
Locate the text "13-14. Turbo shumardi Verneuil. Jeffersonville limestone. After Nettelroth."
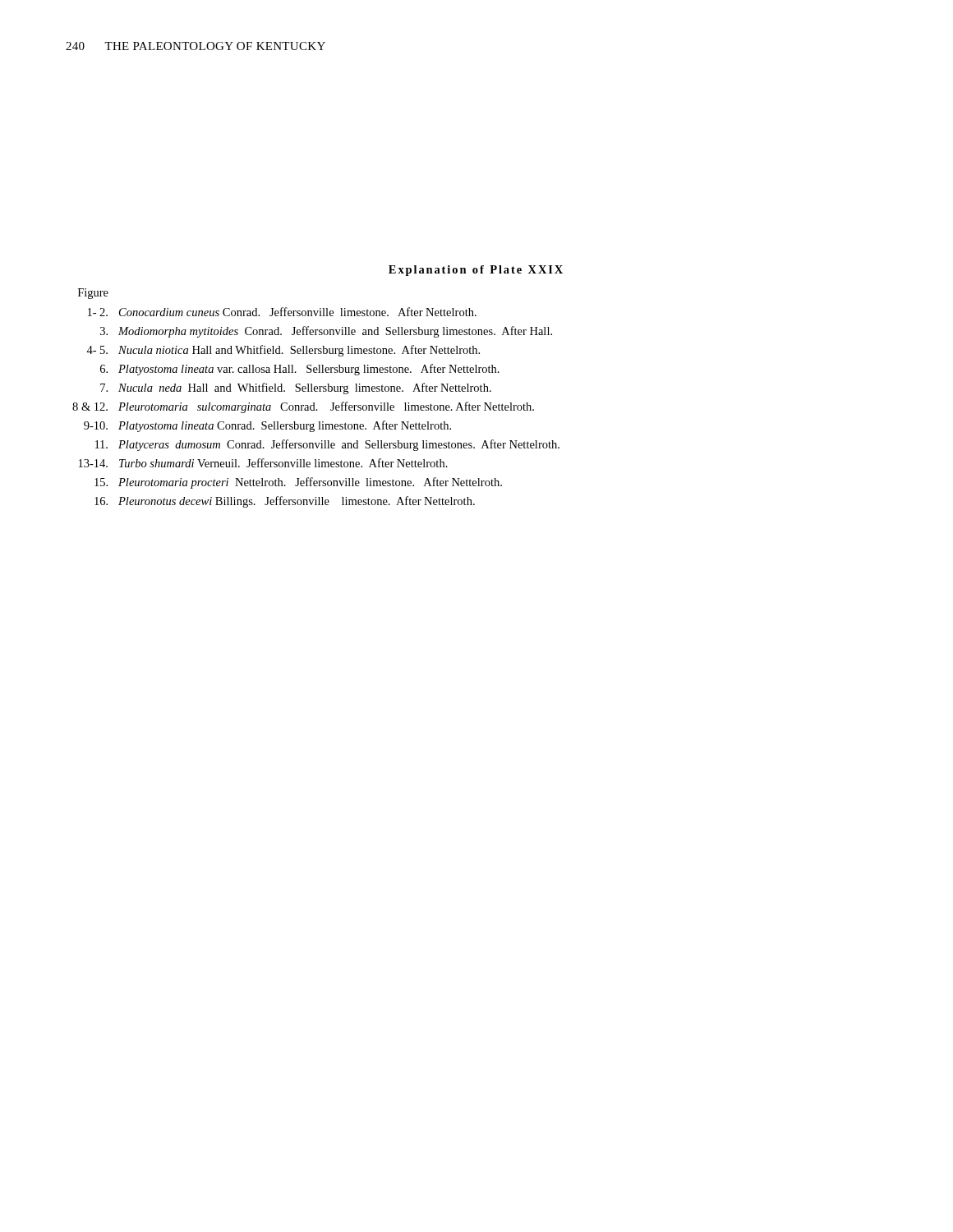(x=263, y=463)
